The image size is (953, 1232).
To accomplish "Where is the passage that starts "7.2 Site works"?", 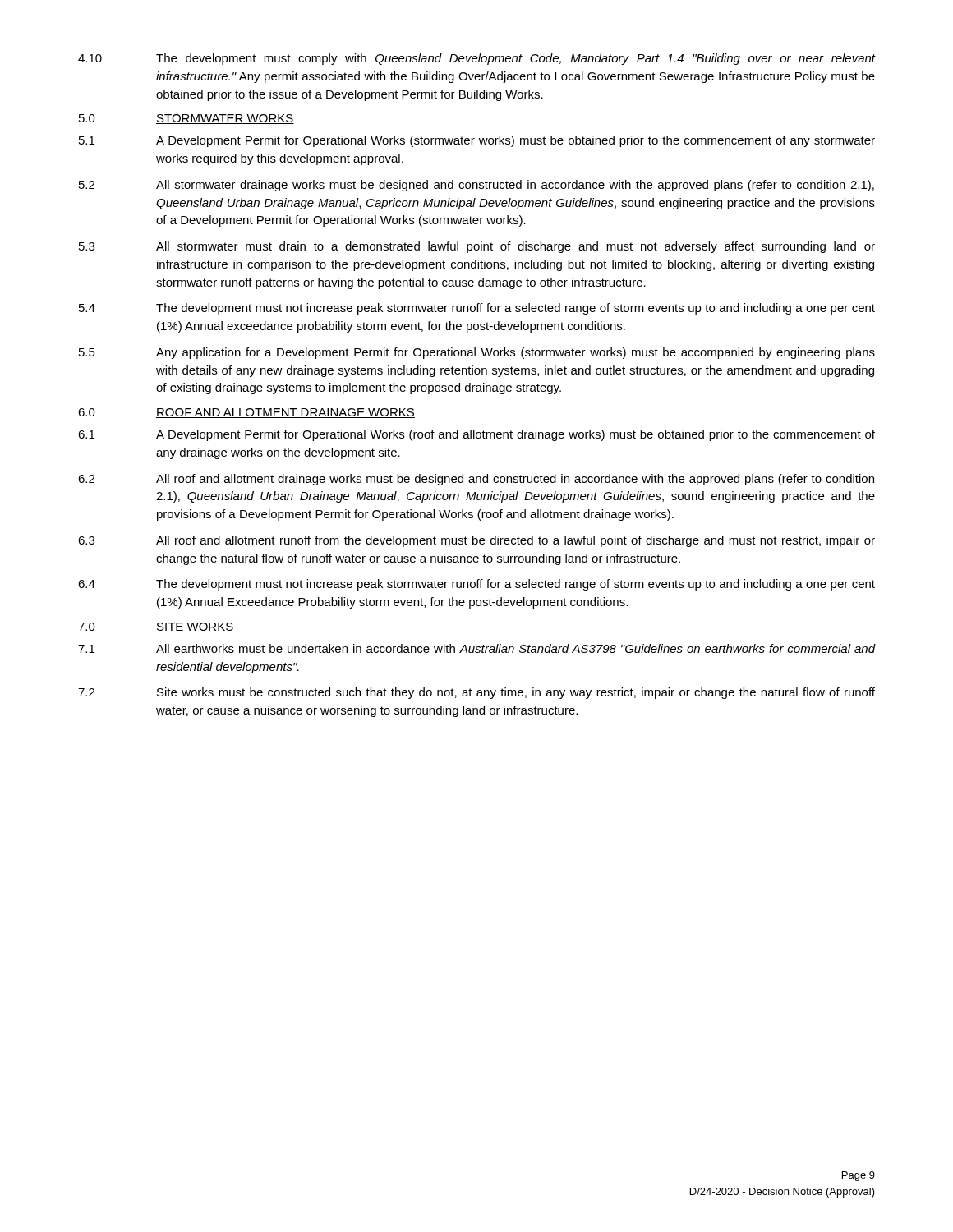I will 476,701.
